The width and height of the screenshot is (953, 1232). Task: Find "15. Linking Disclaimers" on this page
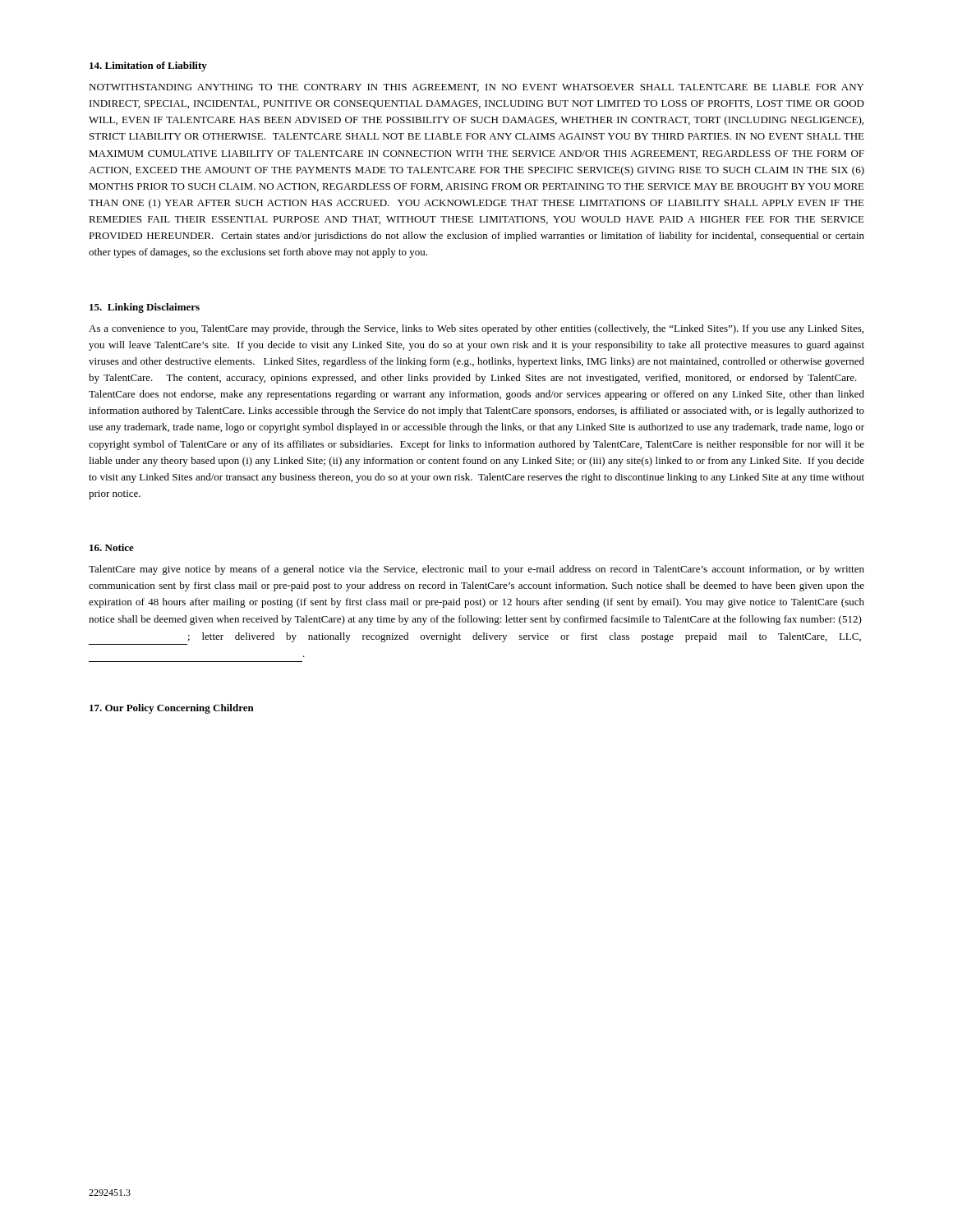[144, 306]
